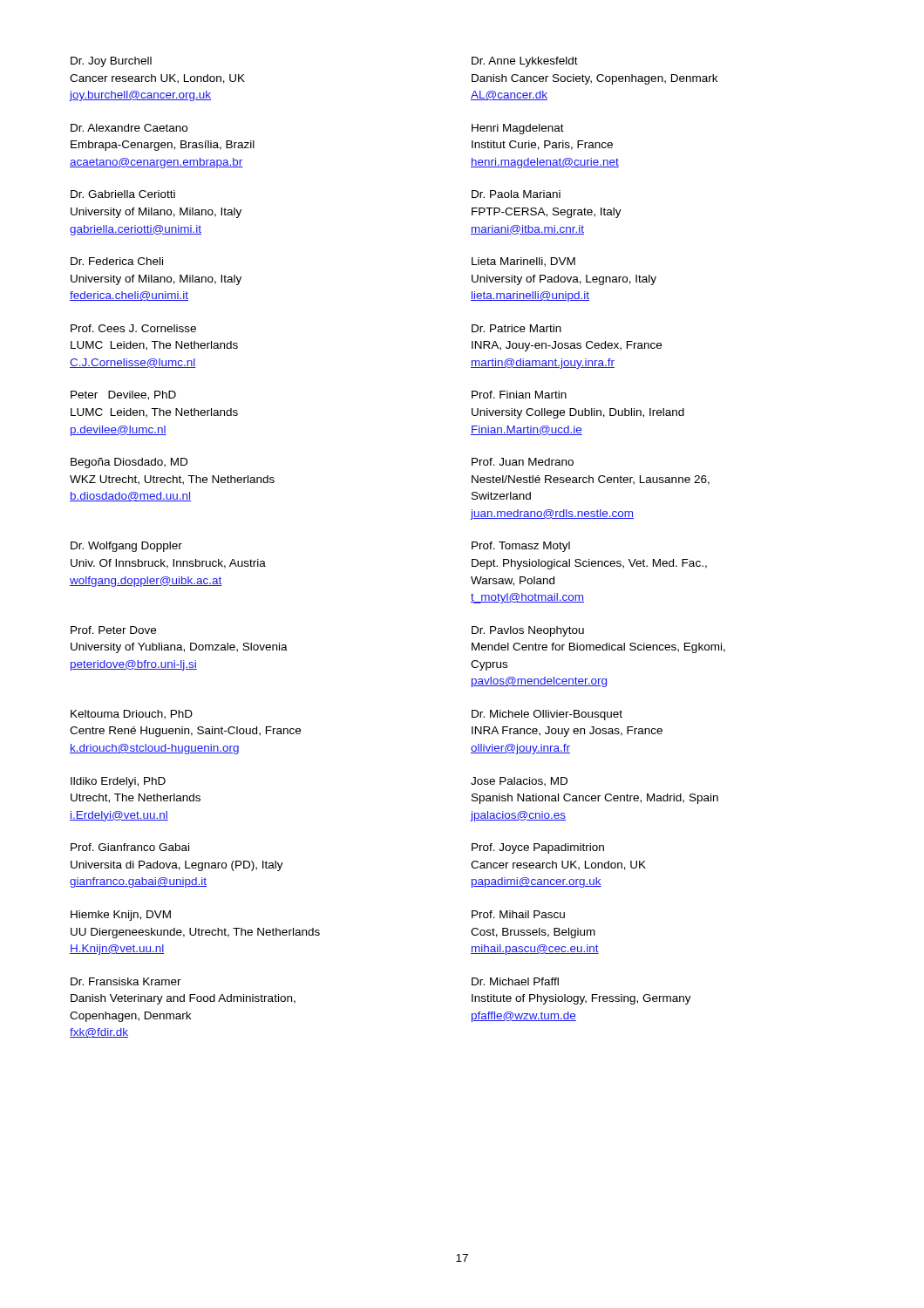Find the region starting "Jose Palacios, MD Spanish National"
The width and height of the screenshot is (924, 1308).
tap(595, 798)
